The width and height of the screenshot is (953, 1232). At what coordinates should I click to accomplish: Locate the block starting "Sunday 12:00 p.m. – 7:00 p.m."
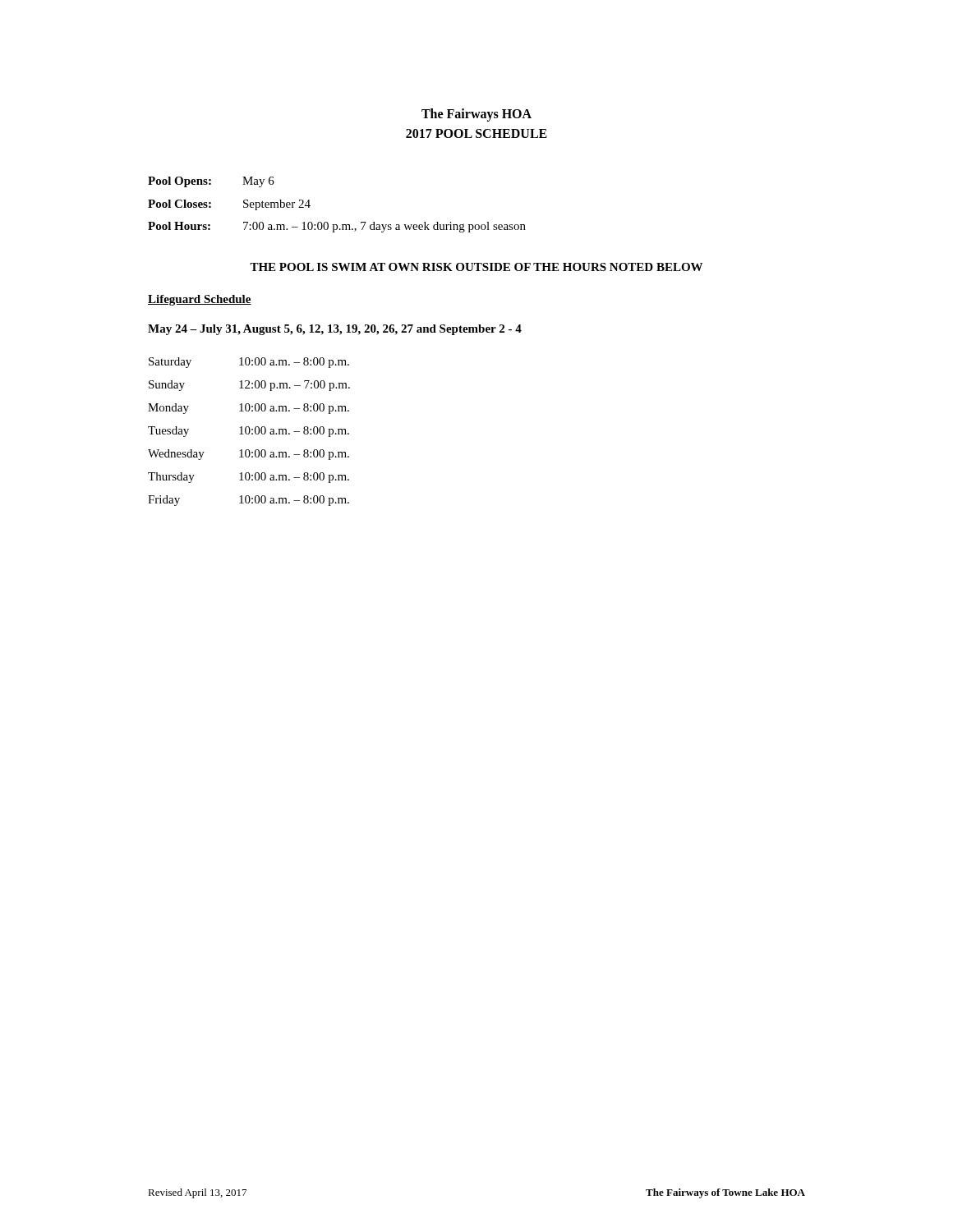pos(249,385)
